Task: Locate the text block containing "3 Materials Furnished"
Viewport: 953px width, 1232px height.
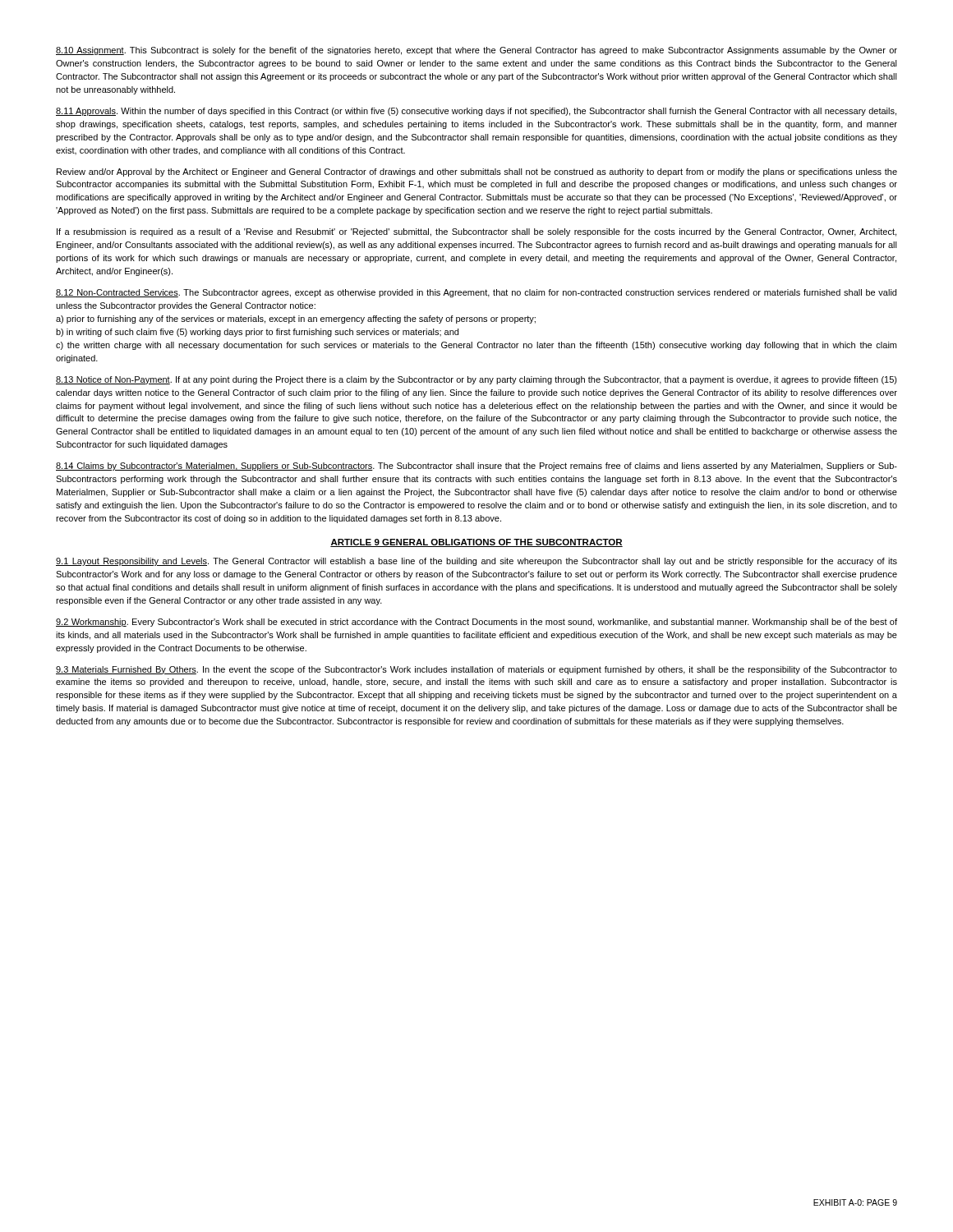Action: pyautogui.click(x=476, y=695)
